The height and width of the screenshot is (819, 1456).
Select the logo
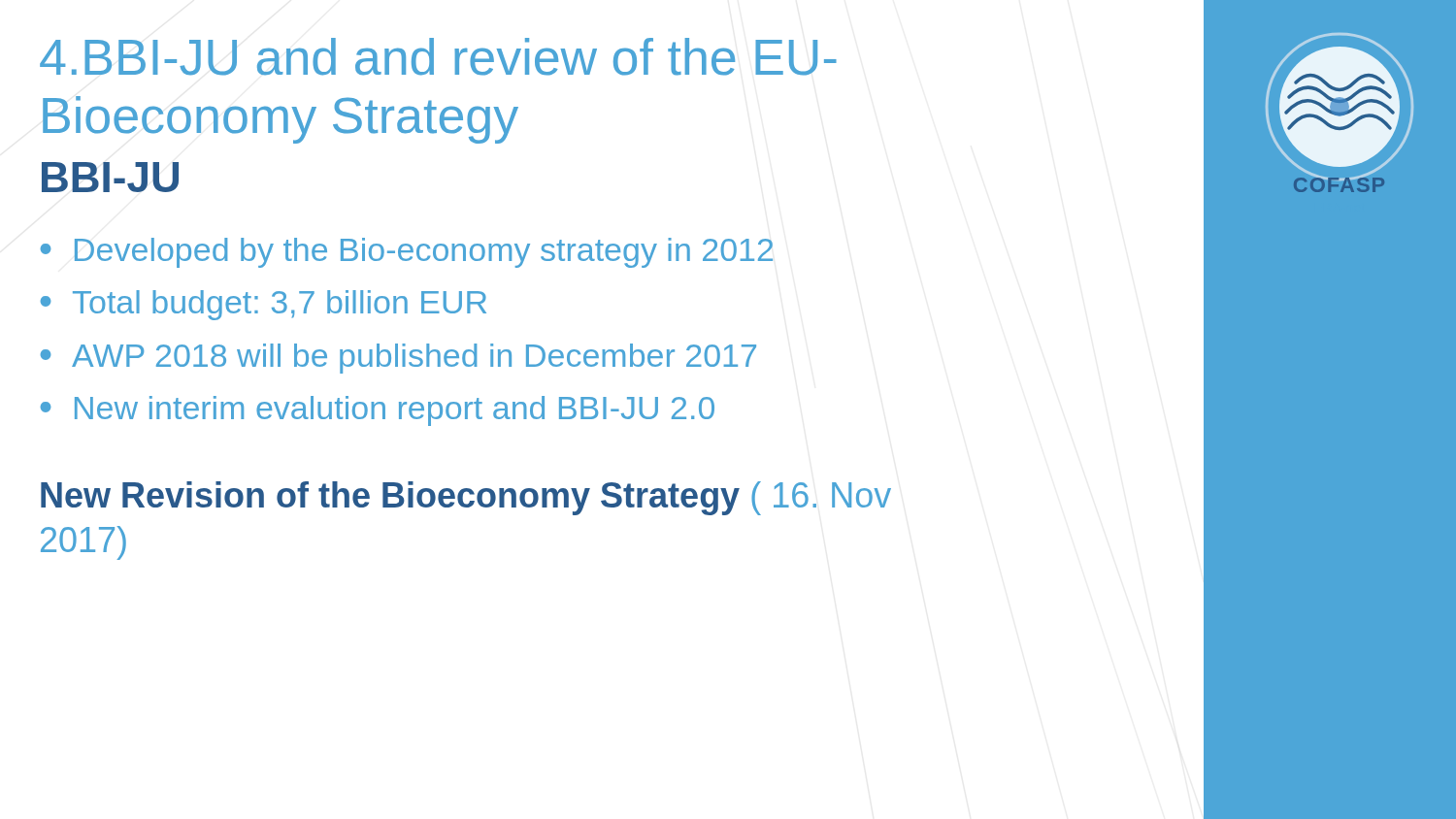(x=1340, y=128)
